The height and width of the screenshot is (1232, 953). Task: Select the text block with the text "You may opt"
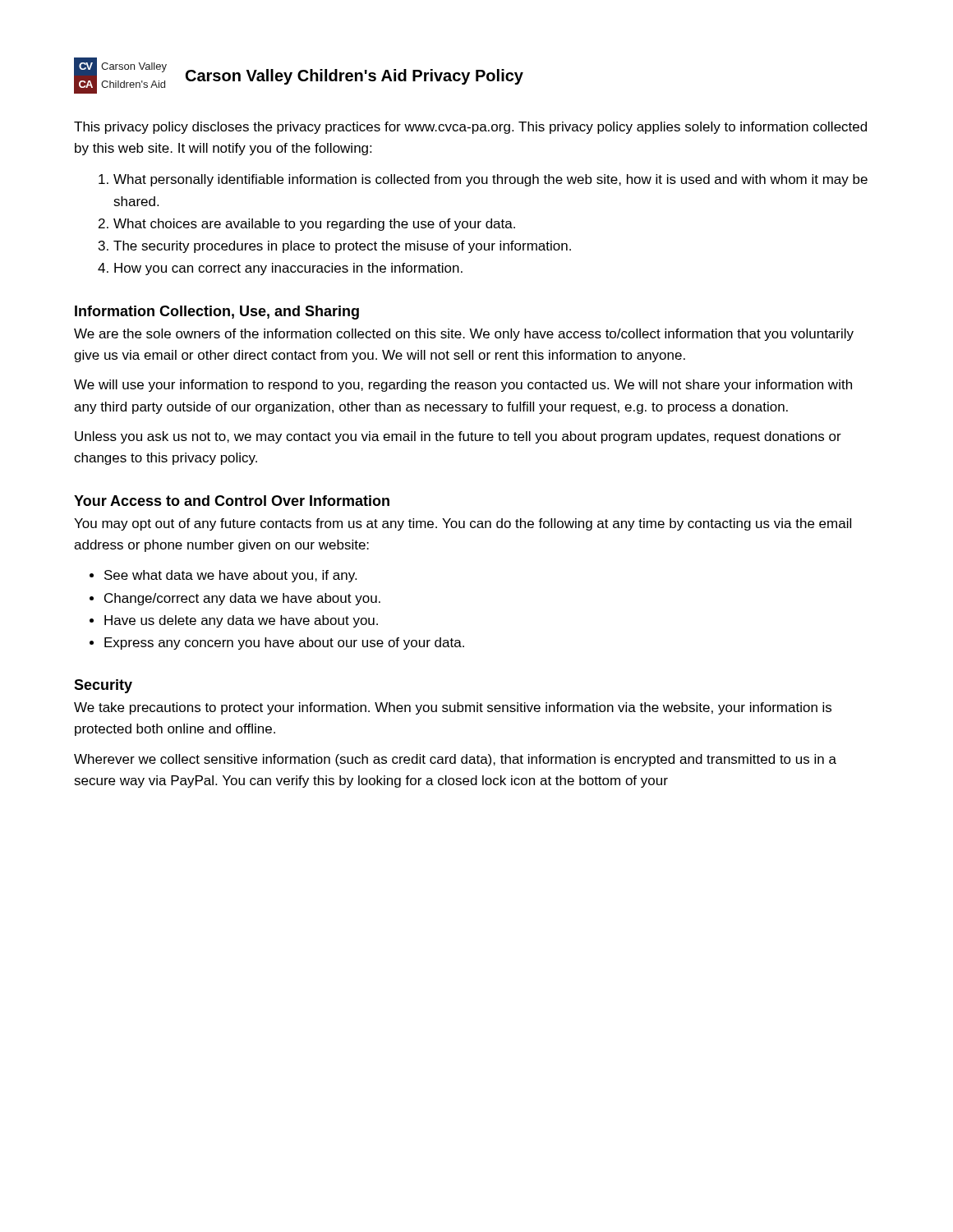[463, 534]
